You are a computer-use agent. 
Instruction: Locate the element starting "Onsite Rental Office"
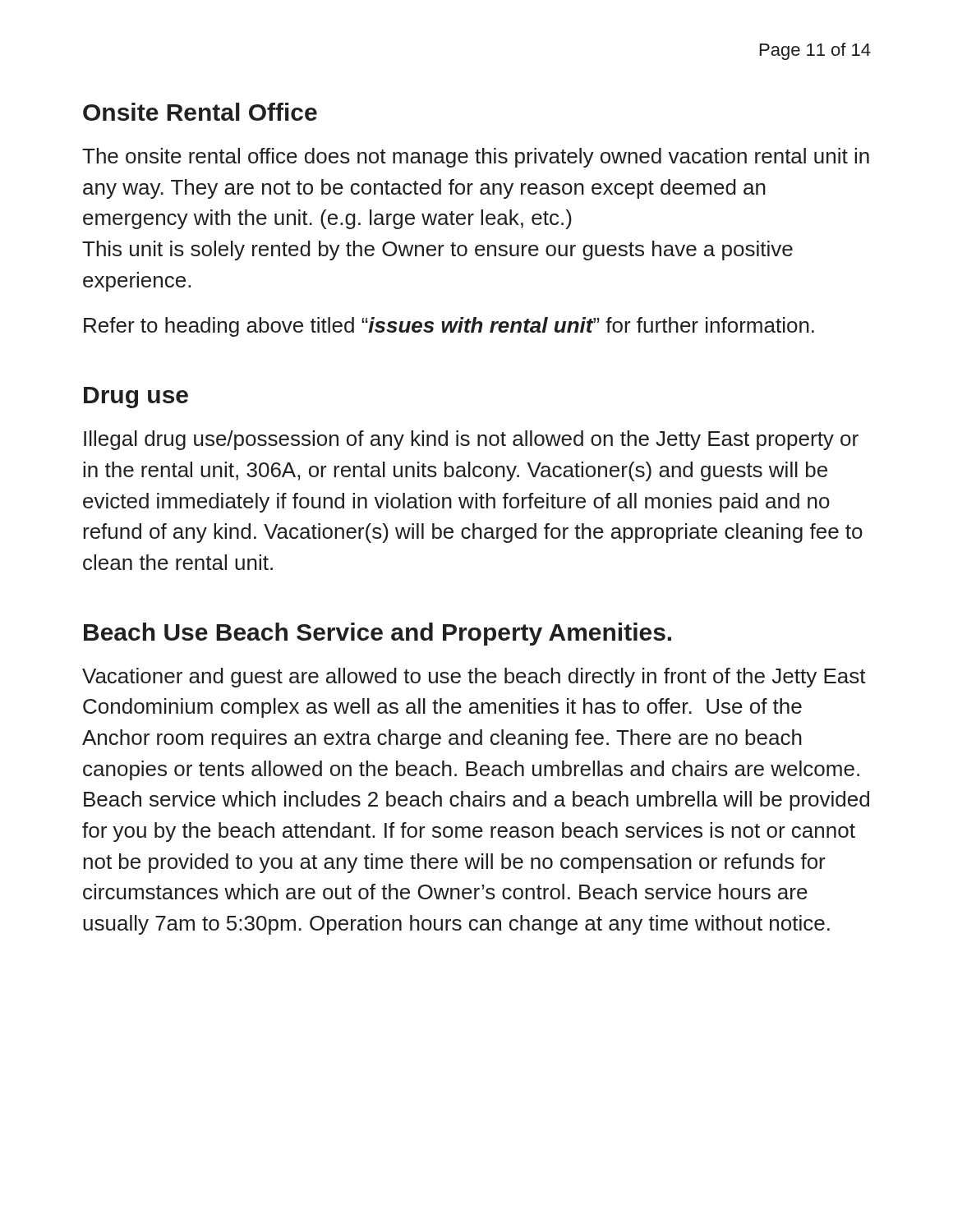tap(200, 112)
